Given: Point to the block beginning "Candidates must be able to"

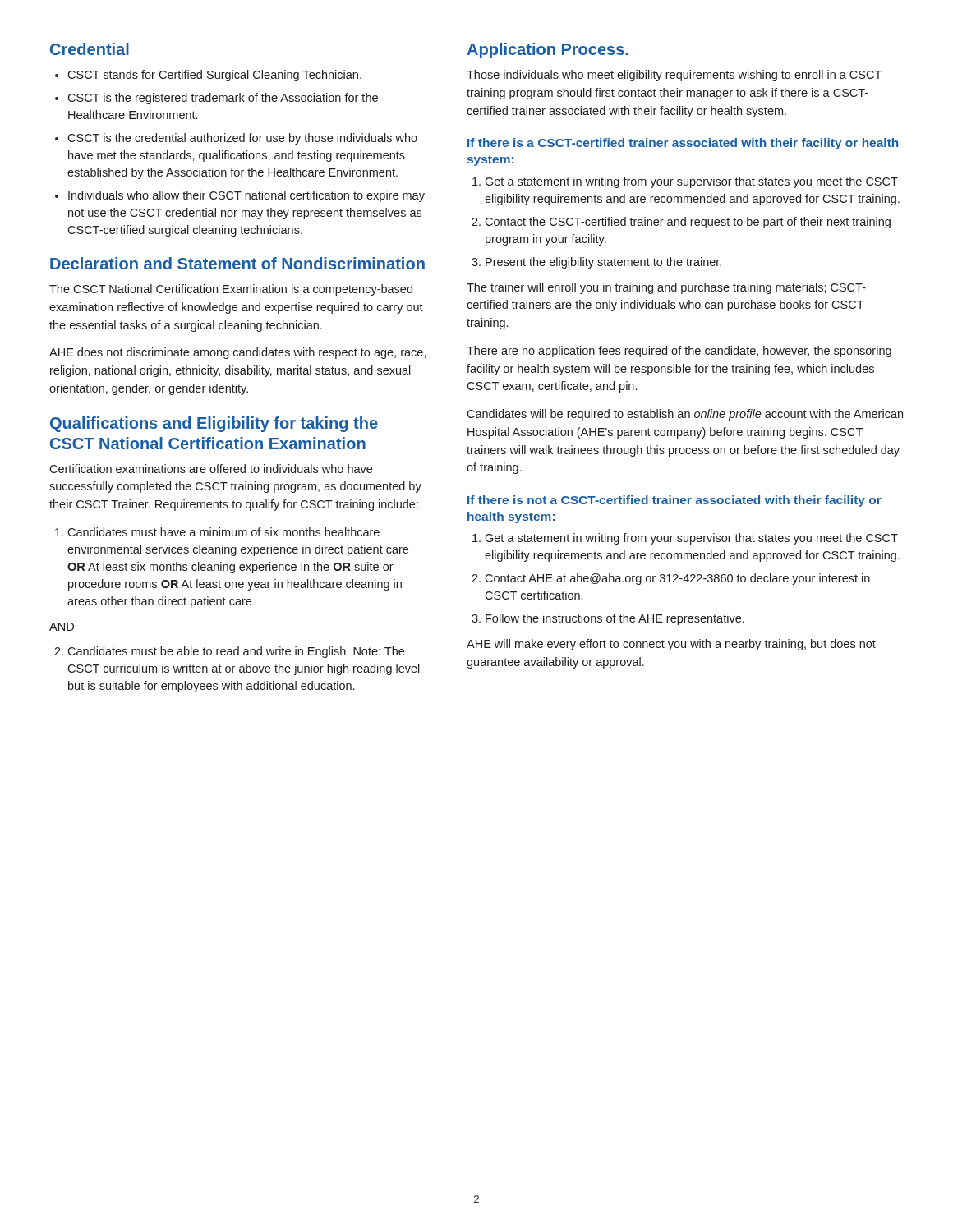Looking at the screenshot, I should [x=244, y=668].
